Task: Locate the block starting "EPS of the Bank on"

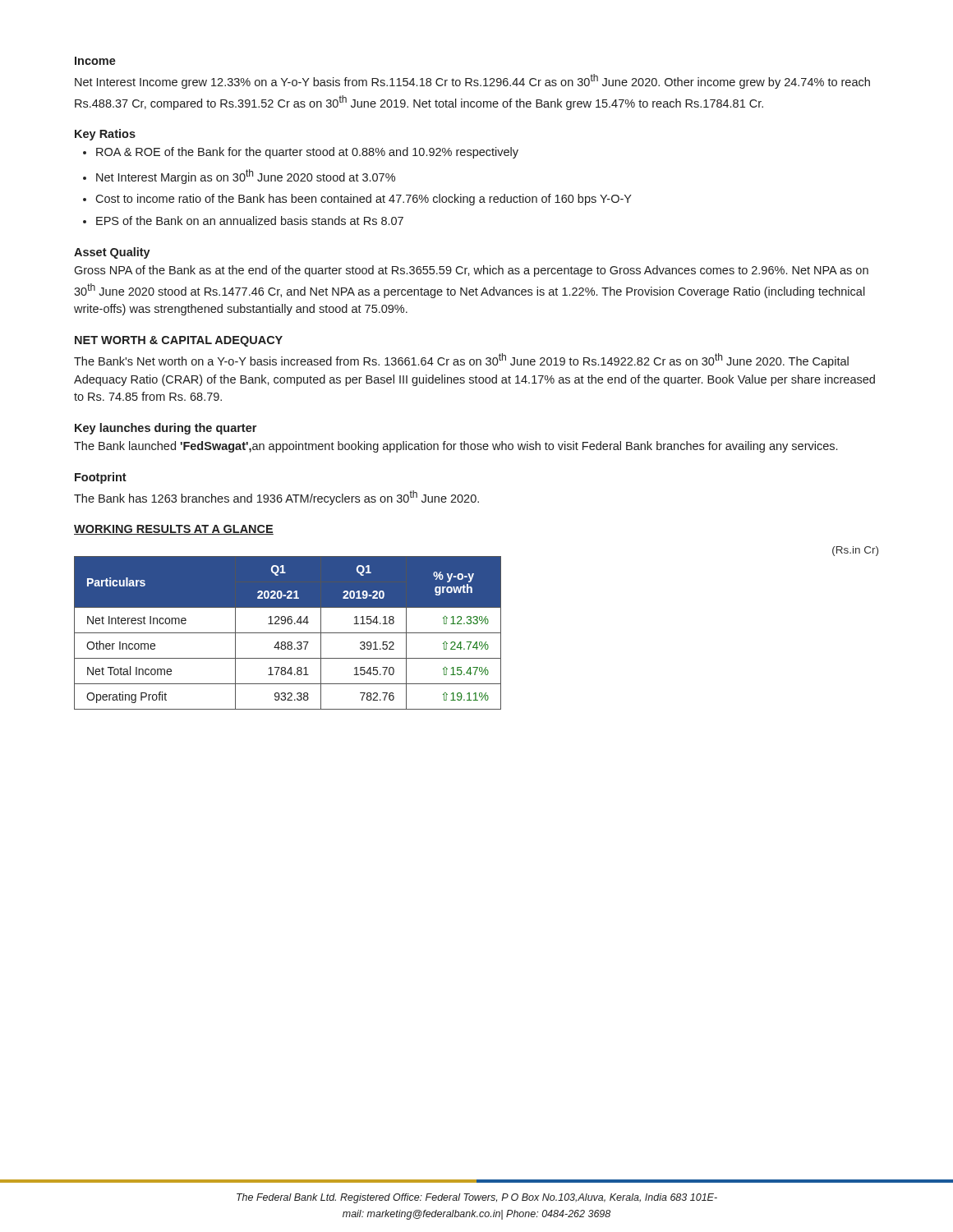Action: 250,221
